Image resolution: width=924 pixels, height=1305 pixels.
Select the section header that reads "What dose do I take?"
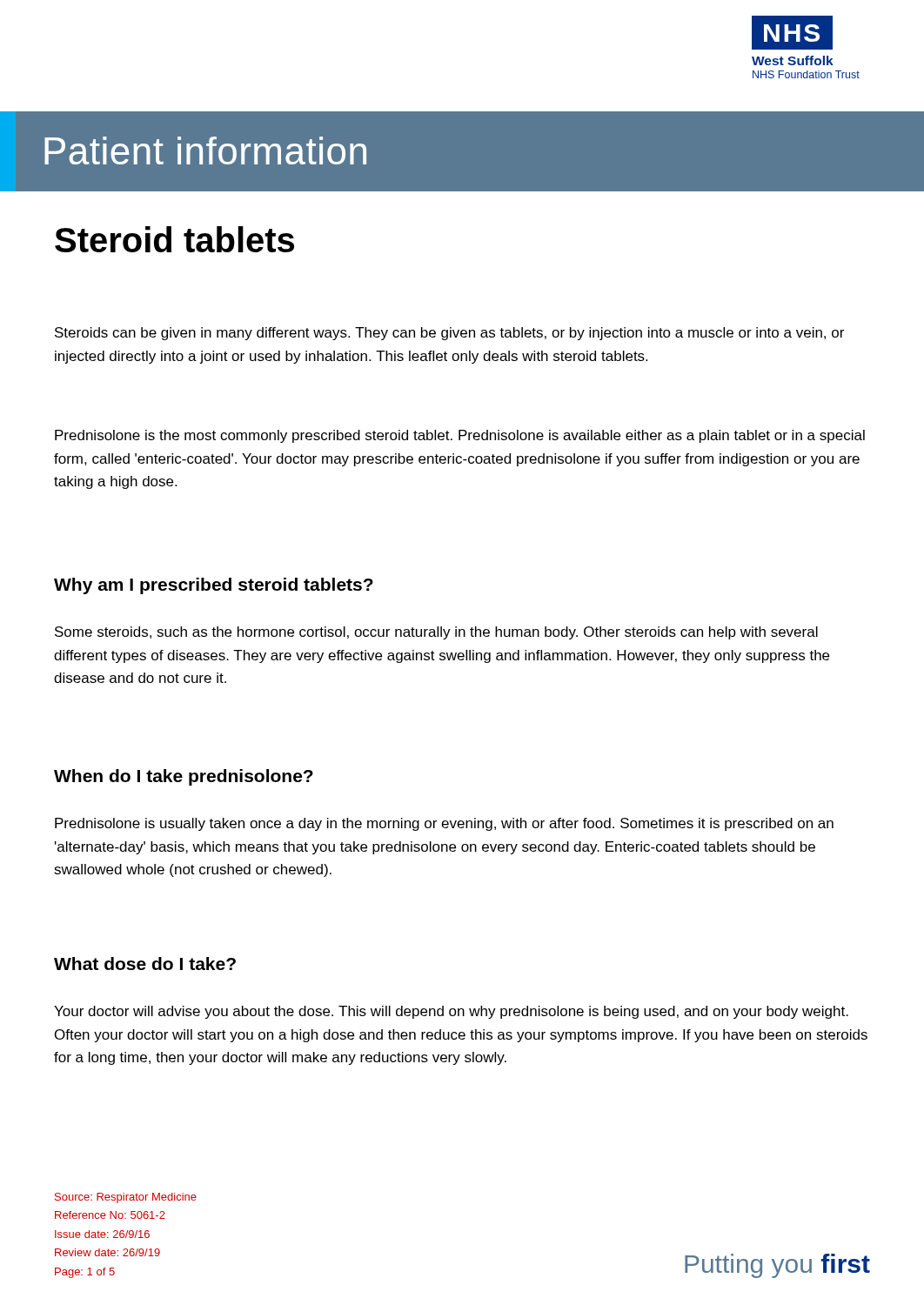point(145,964)
